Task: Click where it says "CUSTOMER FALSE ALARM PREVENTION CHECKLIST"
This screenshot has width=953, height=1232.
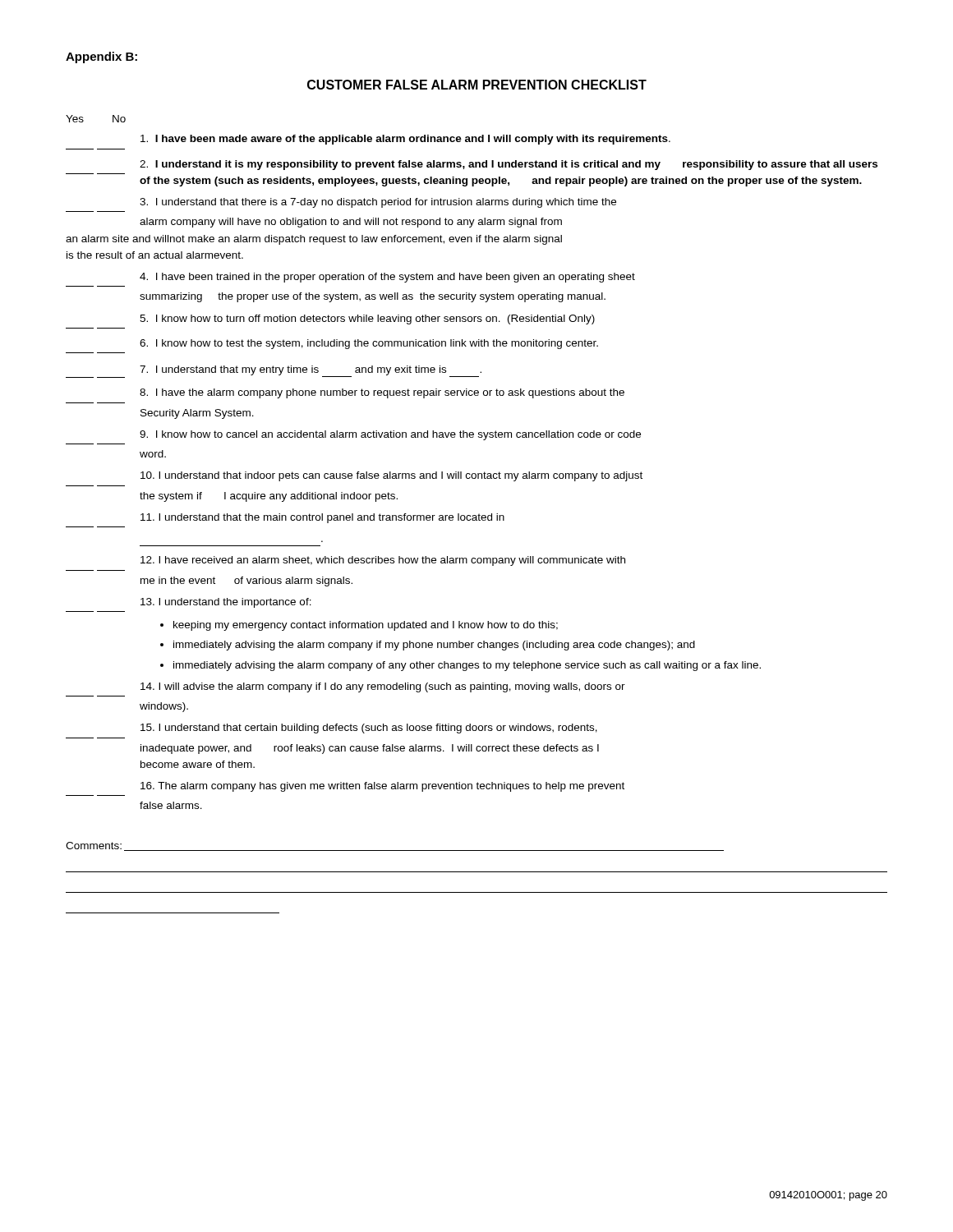Action: (x=476, y=85)
